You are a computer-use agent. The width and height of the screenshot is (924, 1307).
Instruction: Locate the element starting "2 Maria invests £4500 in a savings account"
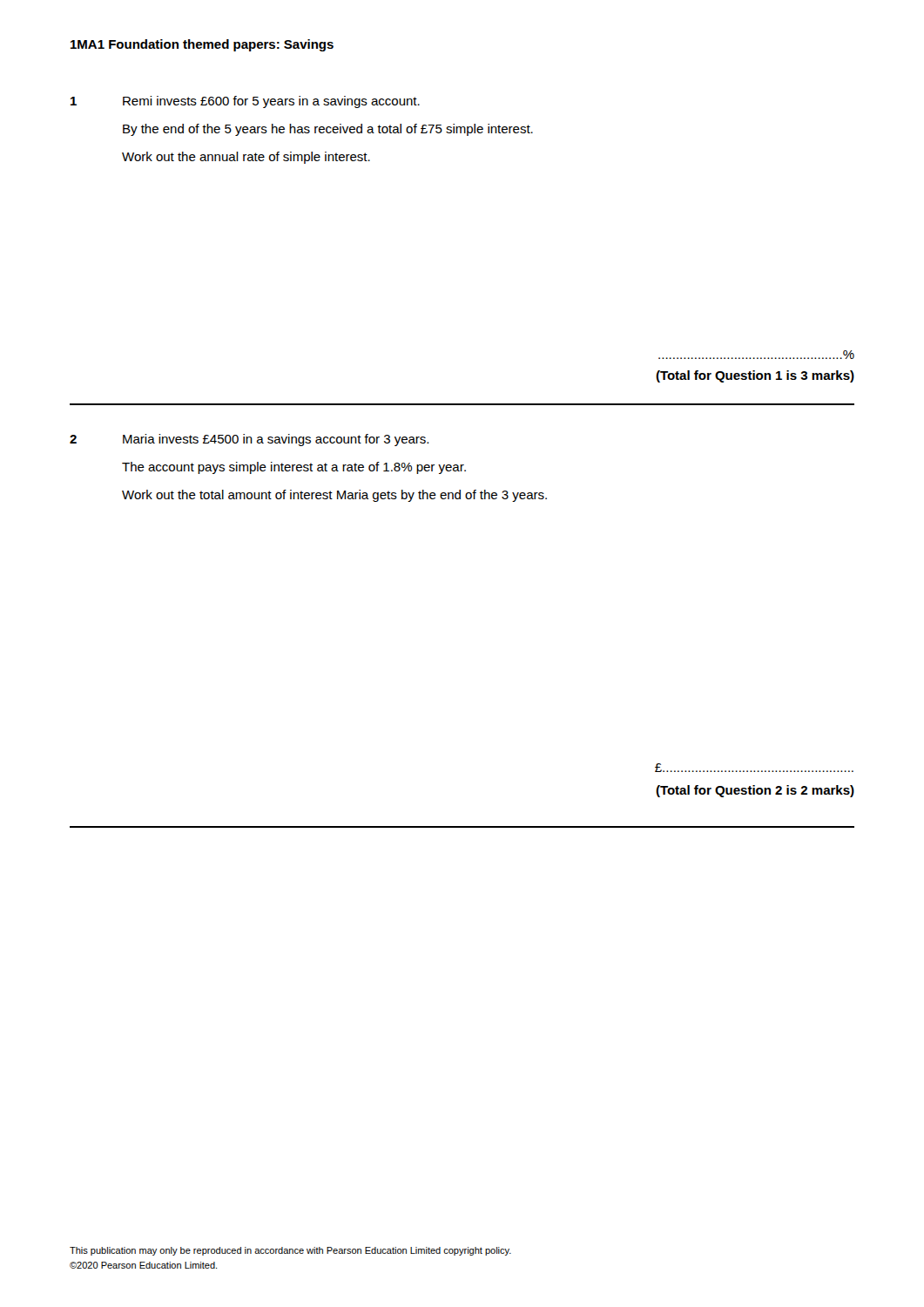(x=462, y=467)
